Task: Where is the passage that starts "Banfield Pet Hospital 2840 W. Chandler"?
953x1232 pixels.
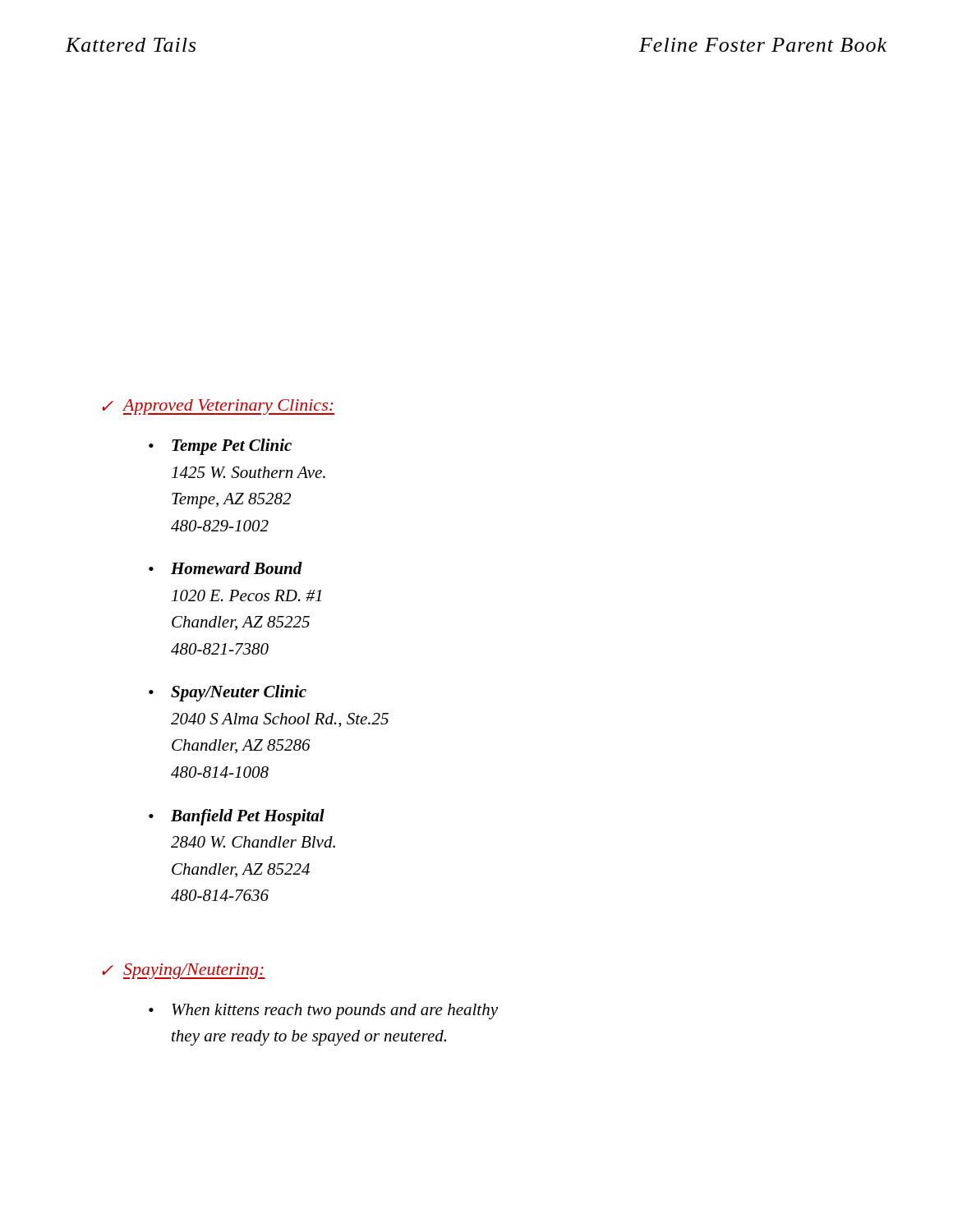Action: coord(254,855)
